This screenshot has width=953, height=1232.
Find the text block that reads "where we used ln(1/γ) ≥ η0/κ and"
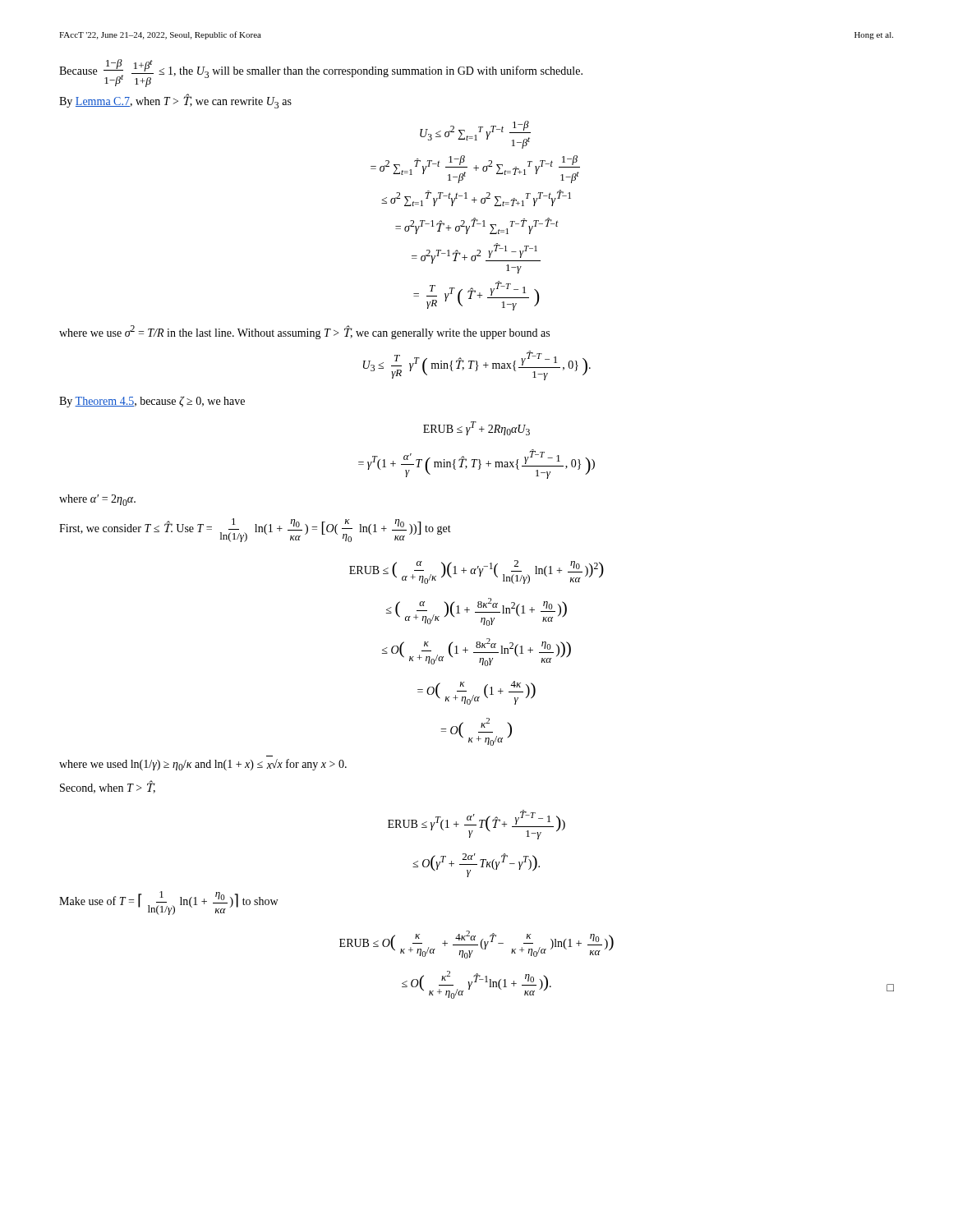coord(203,765)
